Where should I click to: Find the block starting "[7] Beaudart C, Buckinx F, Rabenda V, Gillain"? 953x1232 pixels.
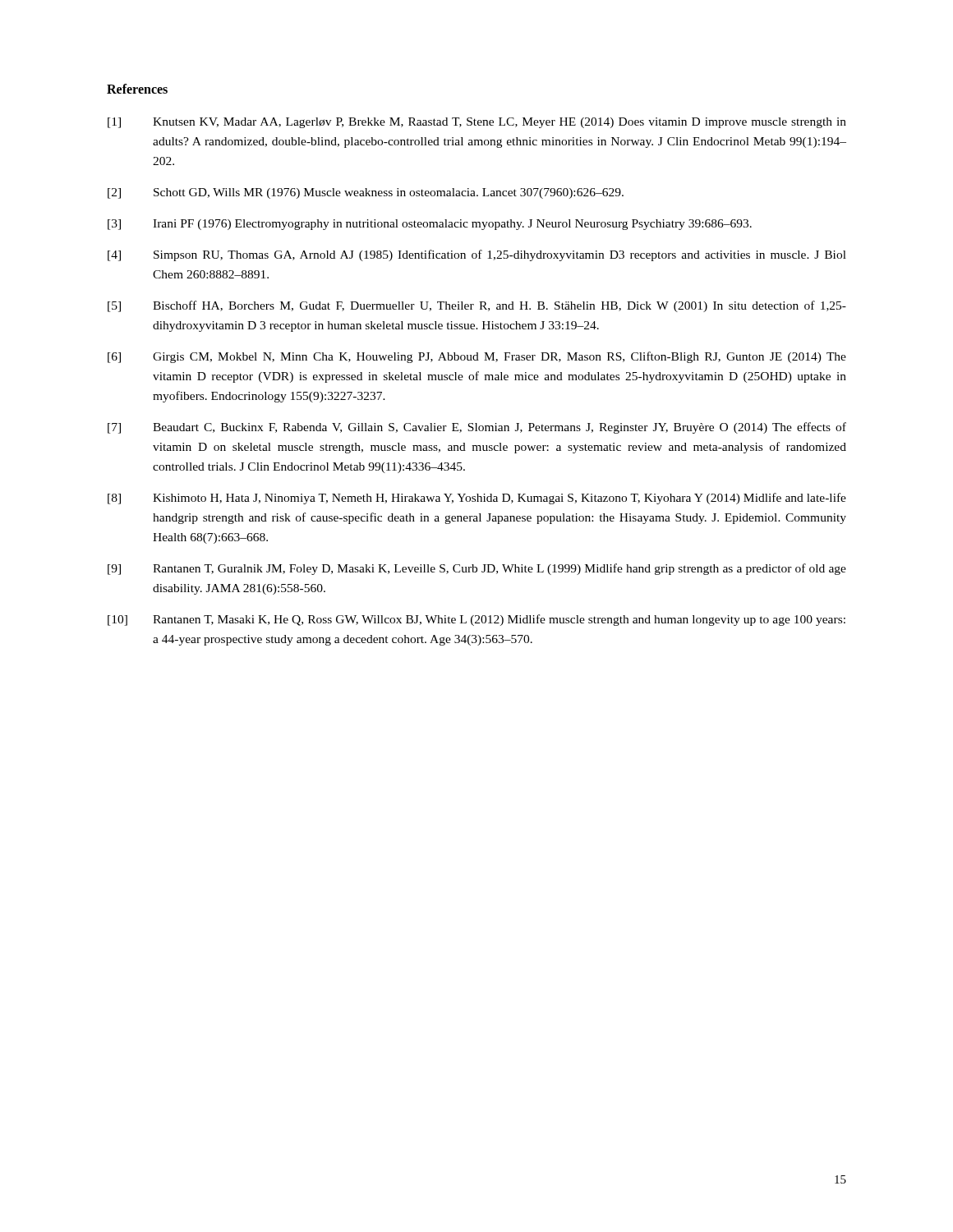tap(476, 447)
